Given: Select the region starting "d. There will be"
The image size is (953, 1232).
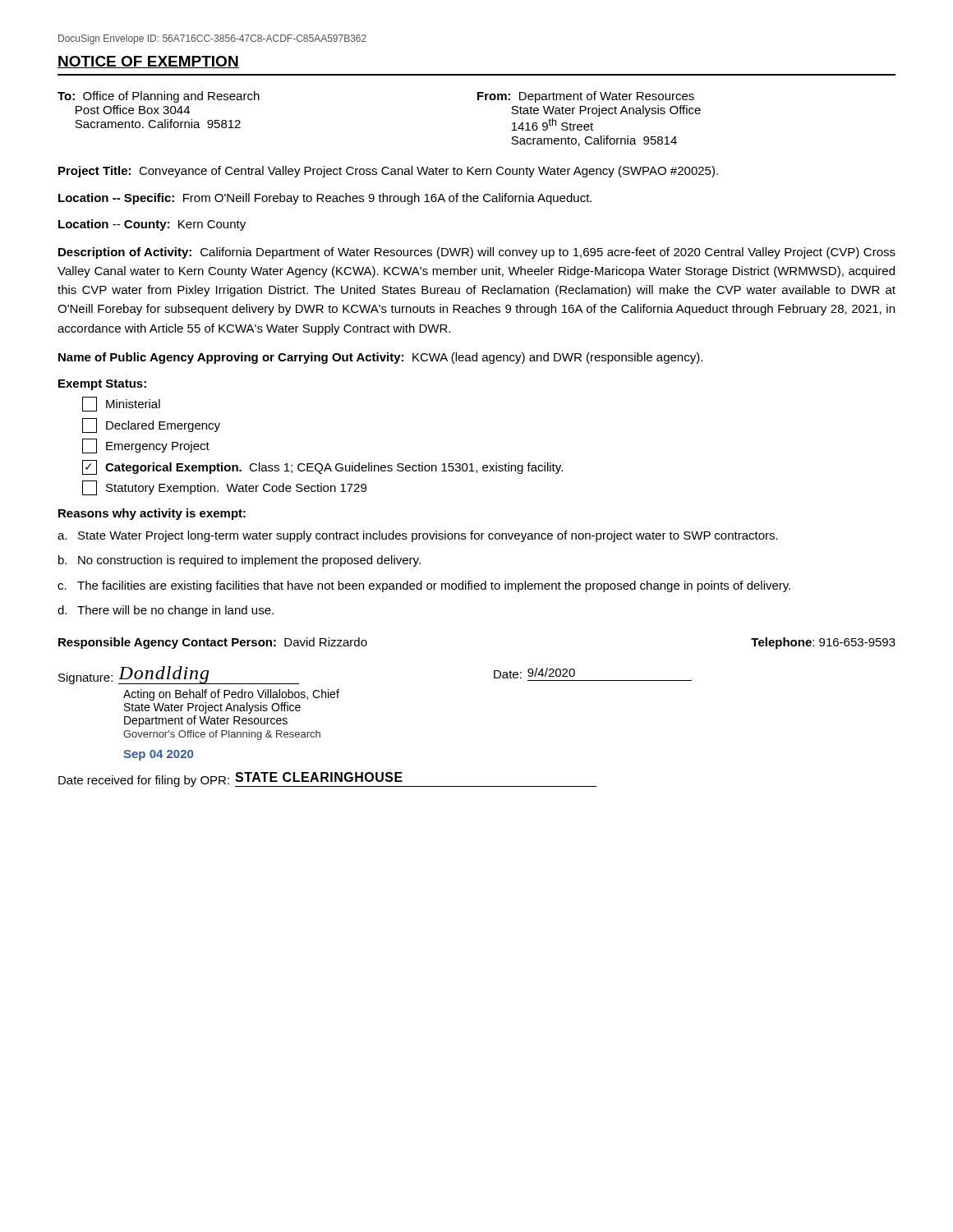Looking at the screenshot, I should [166, 610].
